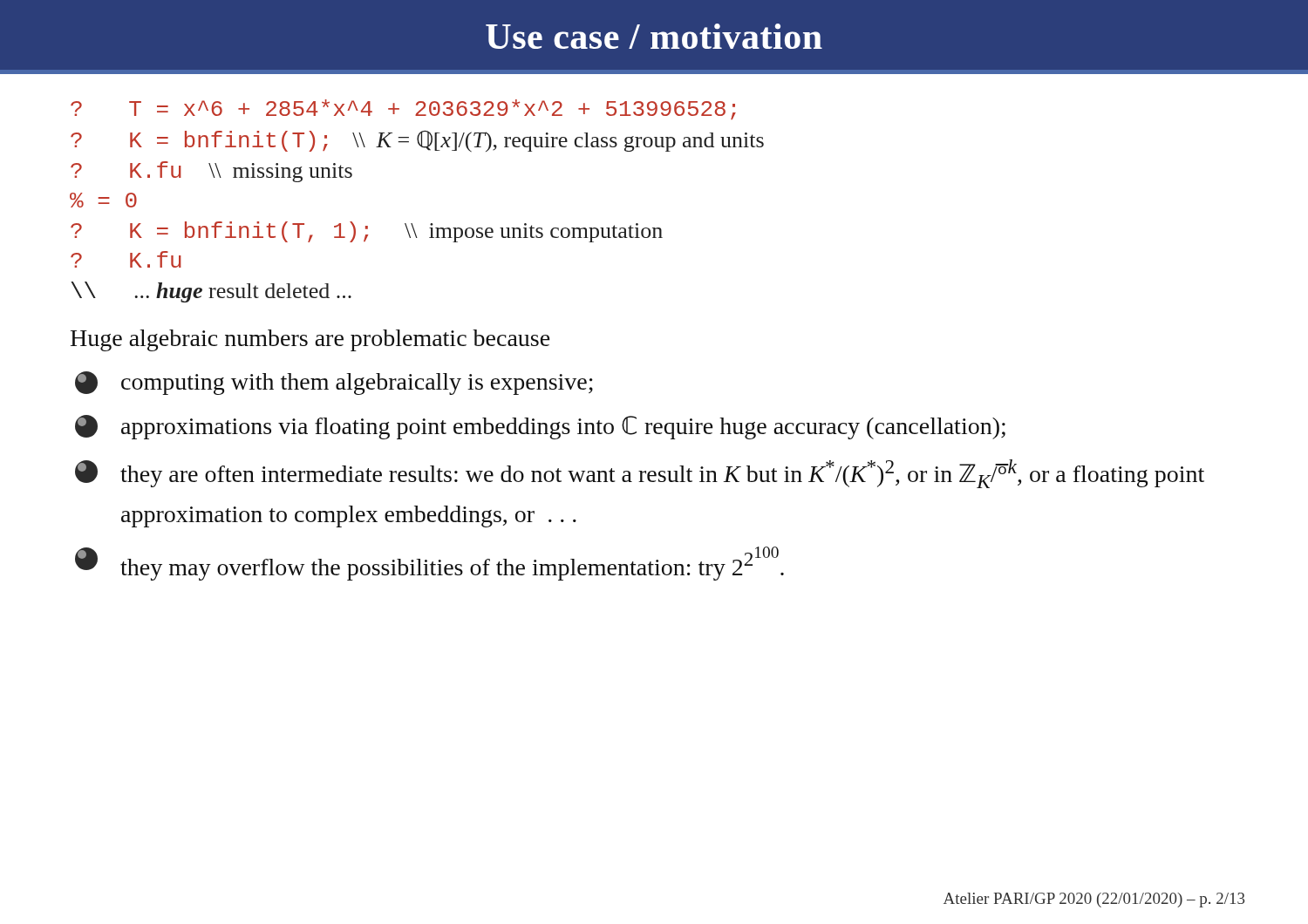Screen dimensions: 924x1308
Task: Find the list item that says "computing with them algebraically"
Action: (334, 383)
